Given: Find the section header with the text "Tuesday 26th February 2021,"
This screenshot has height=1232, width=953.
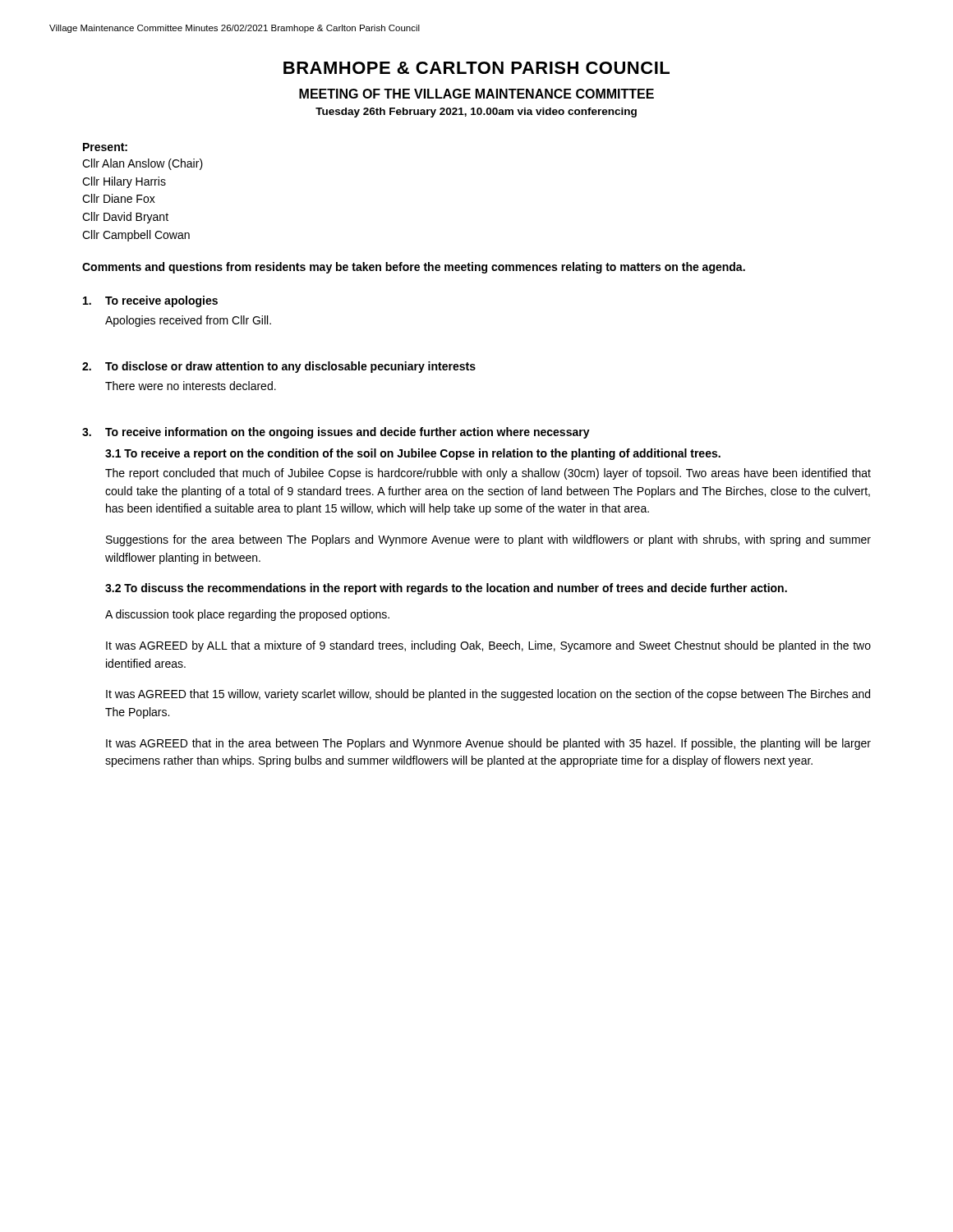Looking at the screenshot, I should point(476,111).
